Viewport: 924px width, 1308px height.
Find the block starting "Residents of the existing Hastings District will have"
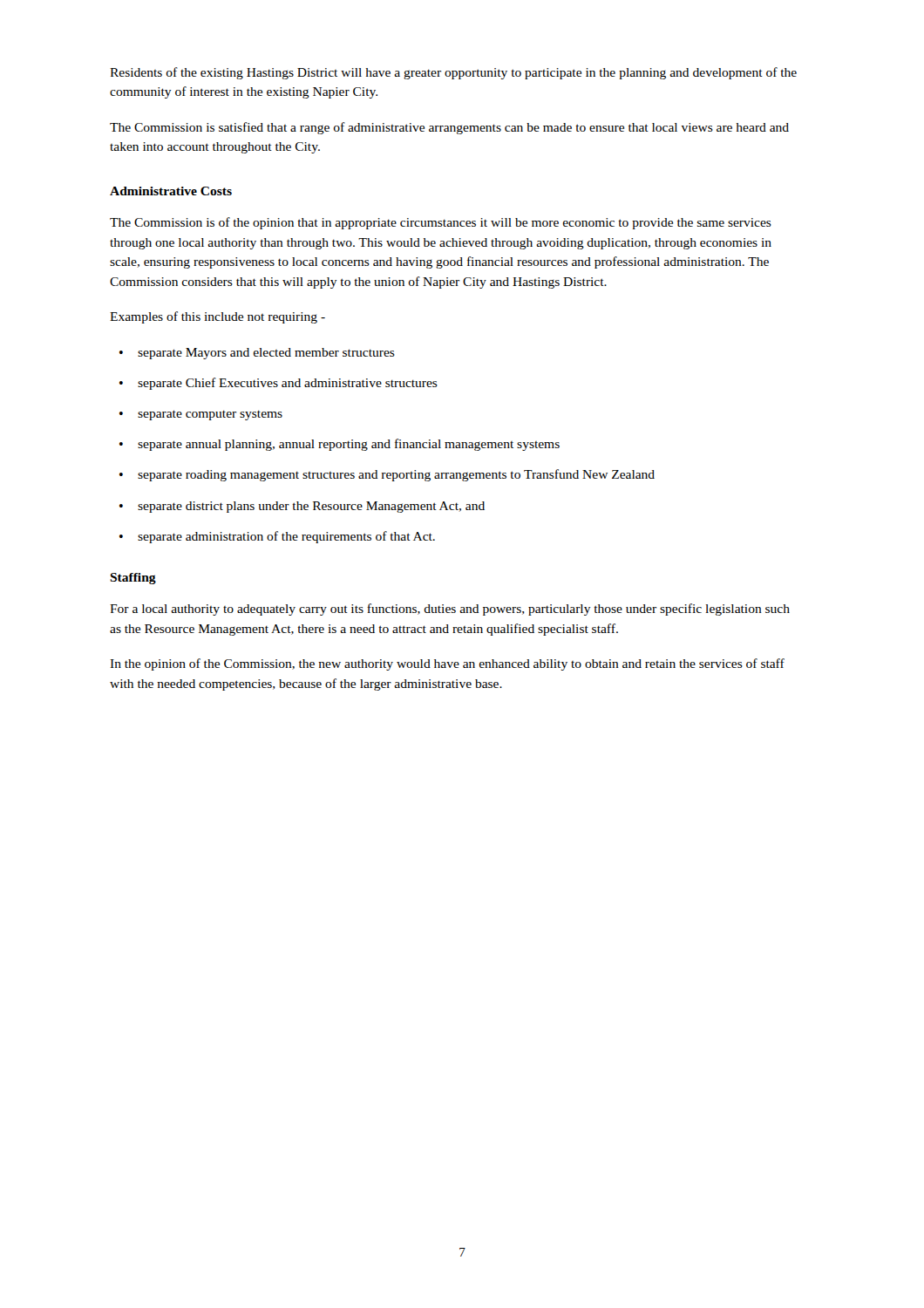pos(453,82)
